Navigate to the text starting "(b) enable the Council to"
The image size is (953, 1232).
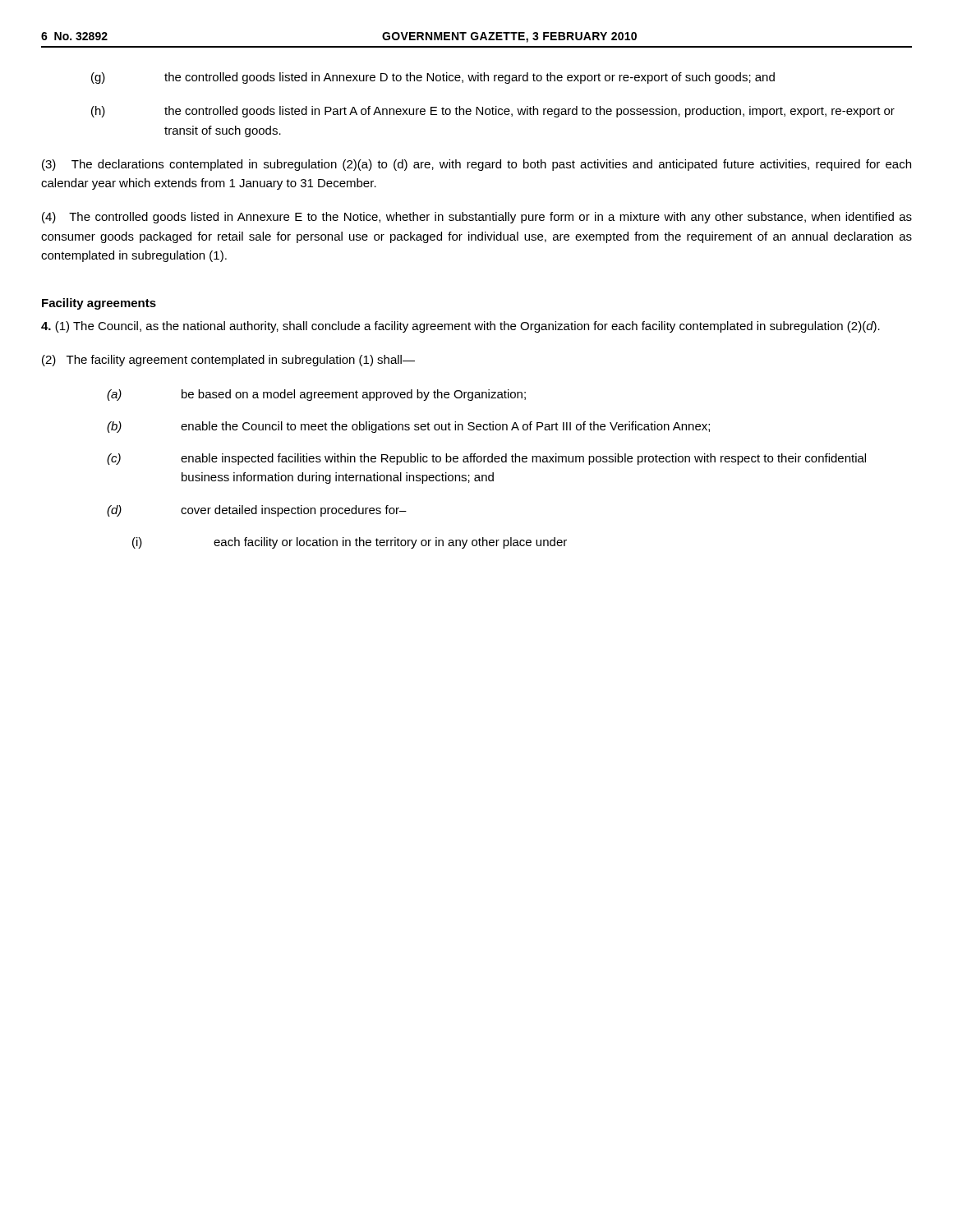click(476, 426)
